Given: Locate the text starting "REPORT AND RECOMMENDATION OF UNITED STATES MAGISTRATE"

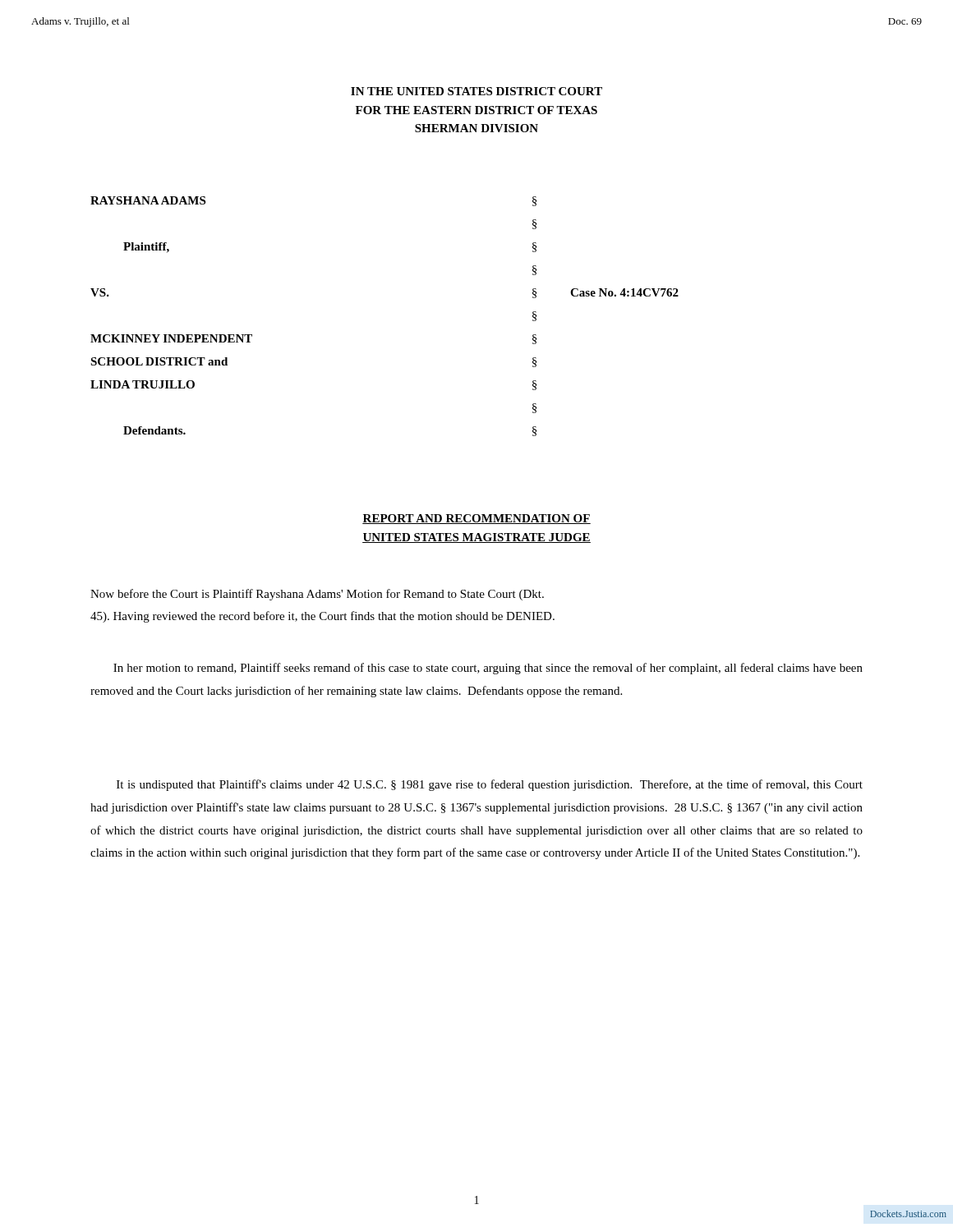Looking at the screenshot, I should (476, 527).
